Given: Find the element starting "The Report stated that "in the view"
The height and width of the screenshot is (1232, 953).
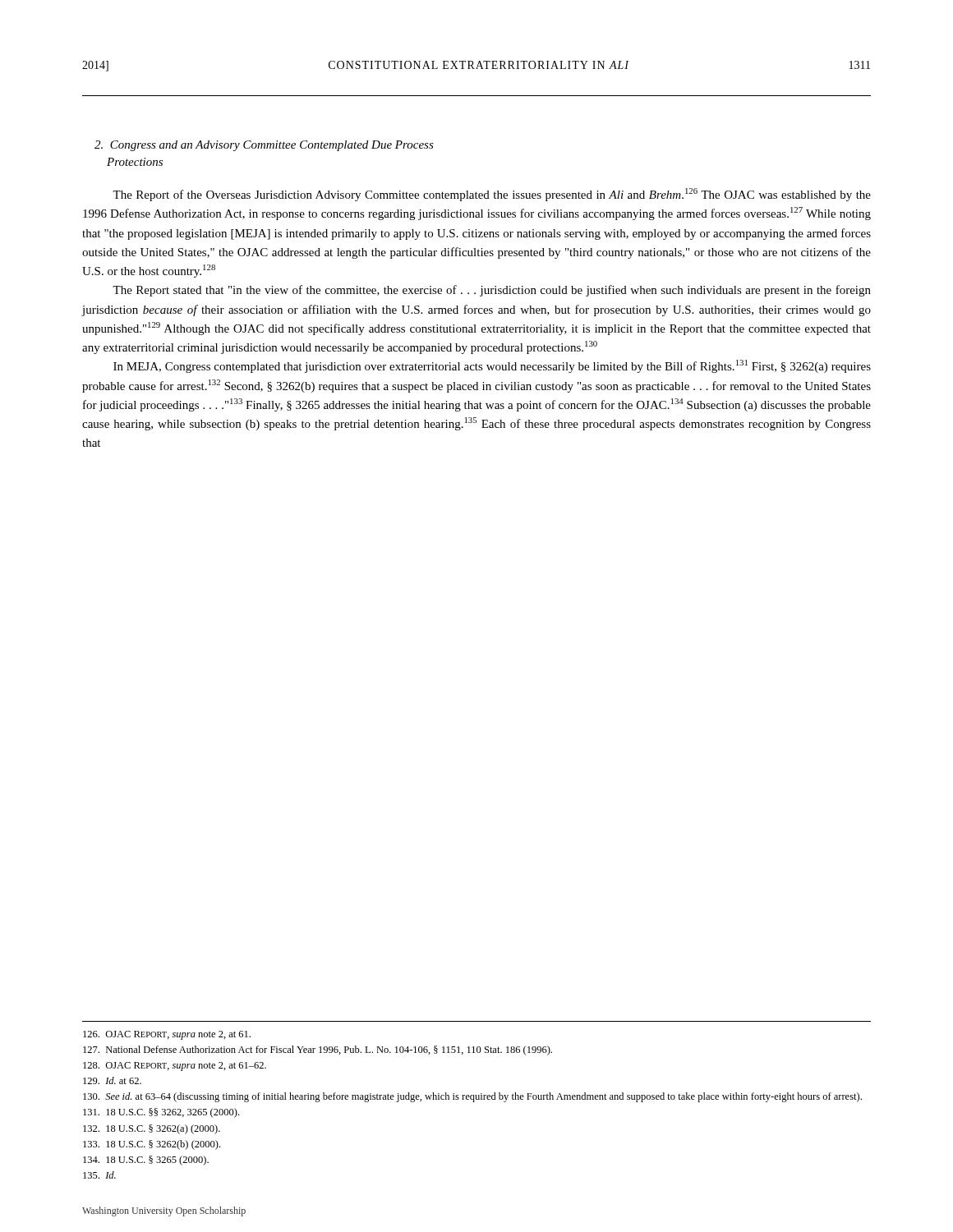Looking at the screenshot, I should (x=476, y=319).
